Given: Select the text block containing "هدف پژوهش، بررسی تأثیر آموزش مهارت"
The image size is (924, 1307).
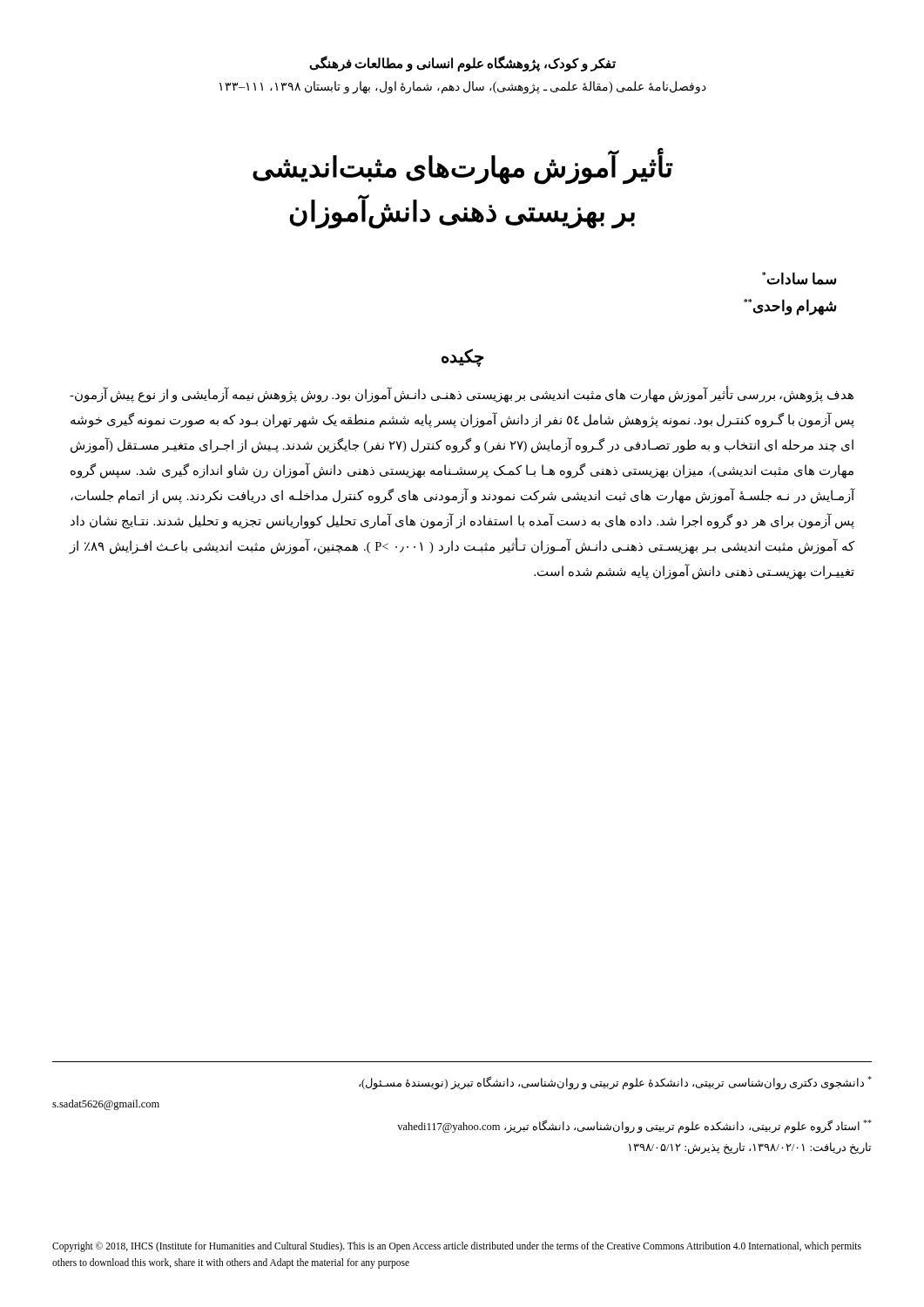Looking at the screenshot, I should [462, 483].
